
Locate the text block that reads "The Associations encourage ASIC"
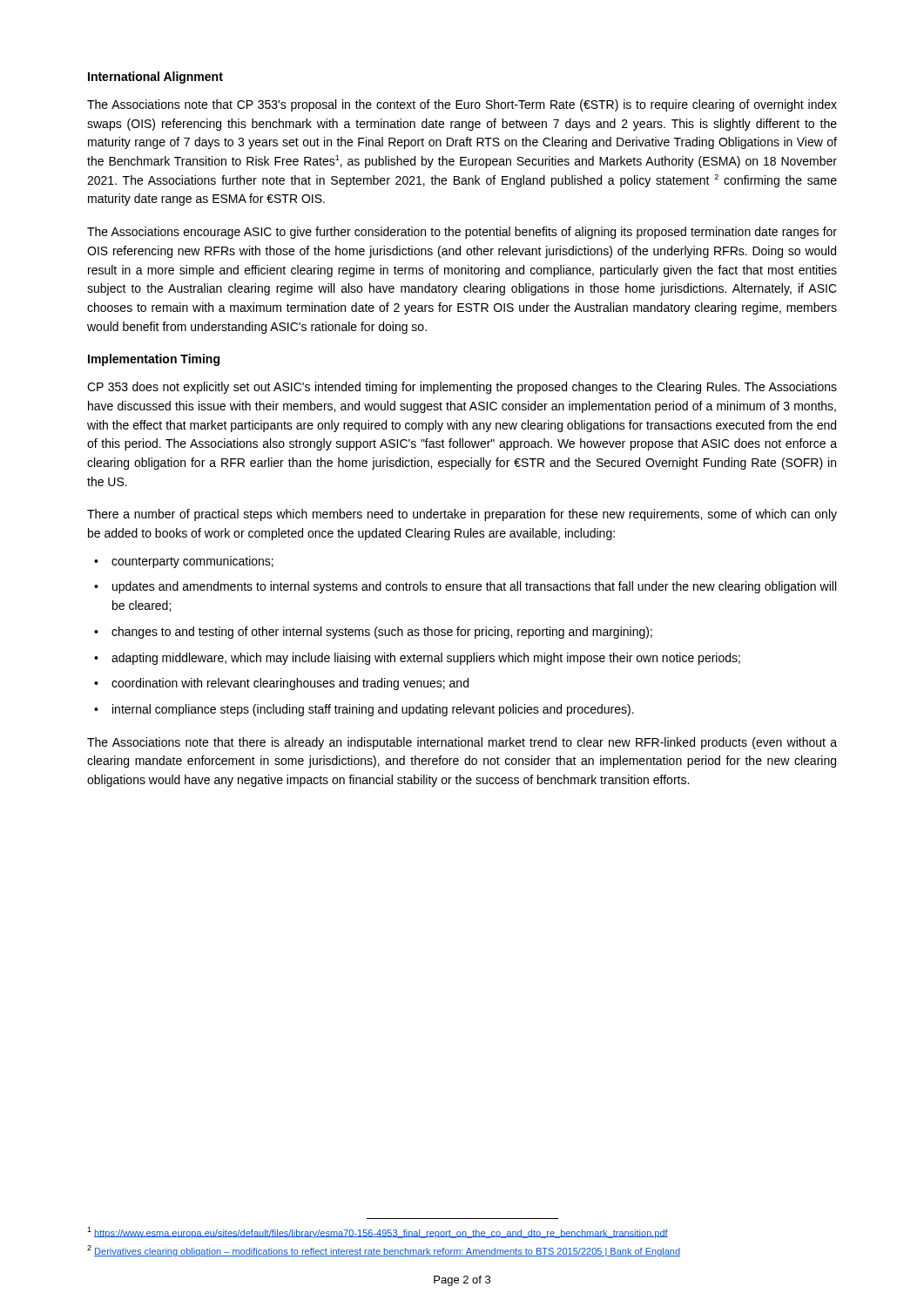click(x=462, y=279)
